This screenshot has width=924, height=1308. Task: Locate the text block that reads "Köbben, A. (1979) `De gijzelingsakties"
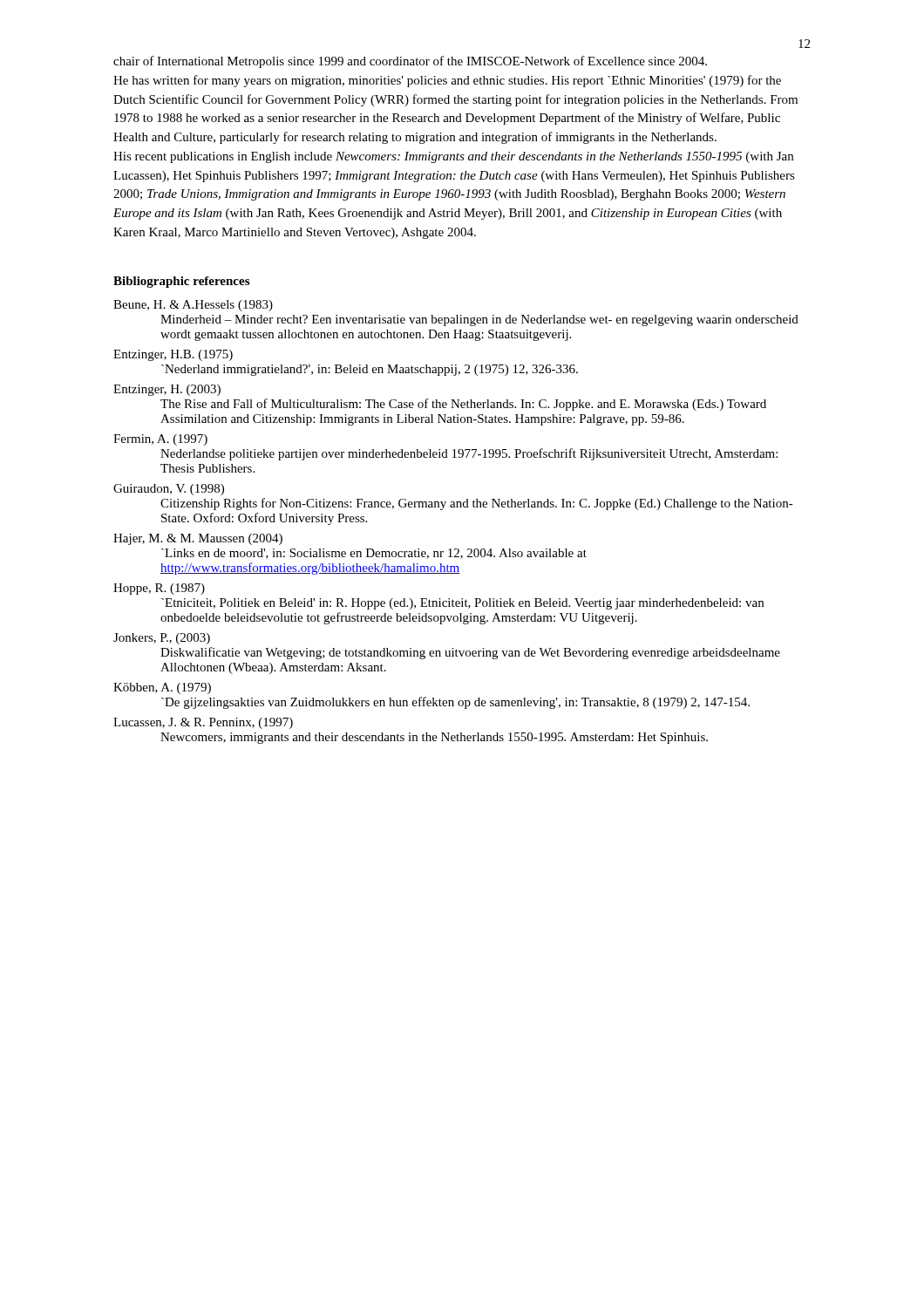(462, 695)
